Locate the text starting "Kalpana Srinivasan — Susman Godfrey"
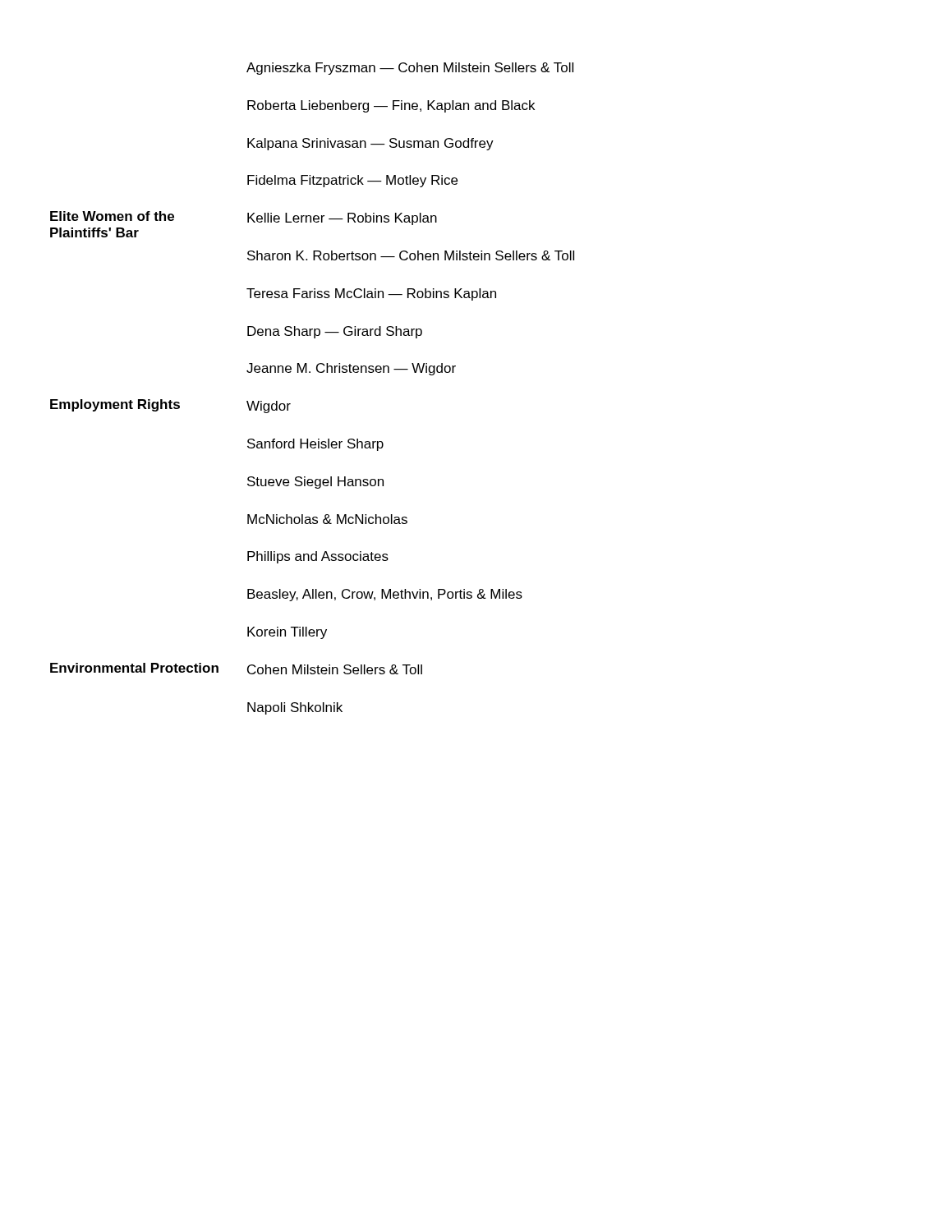The width and height of the screenshot is (952, 1232). (x=370, y=143)
